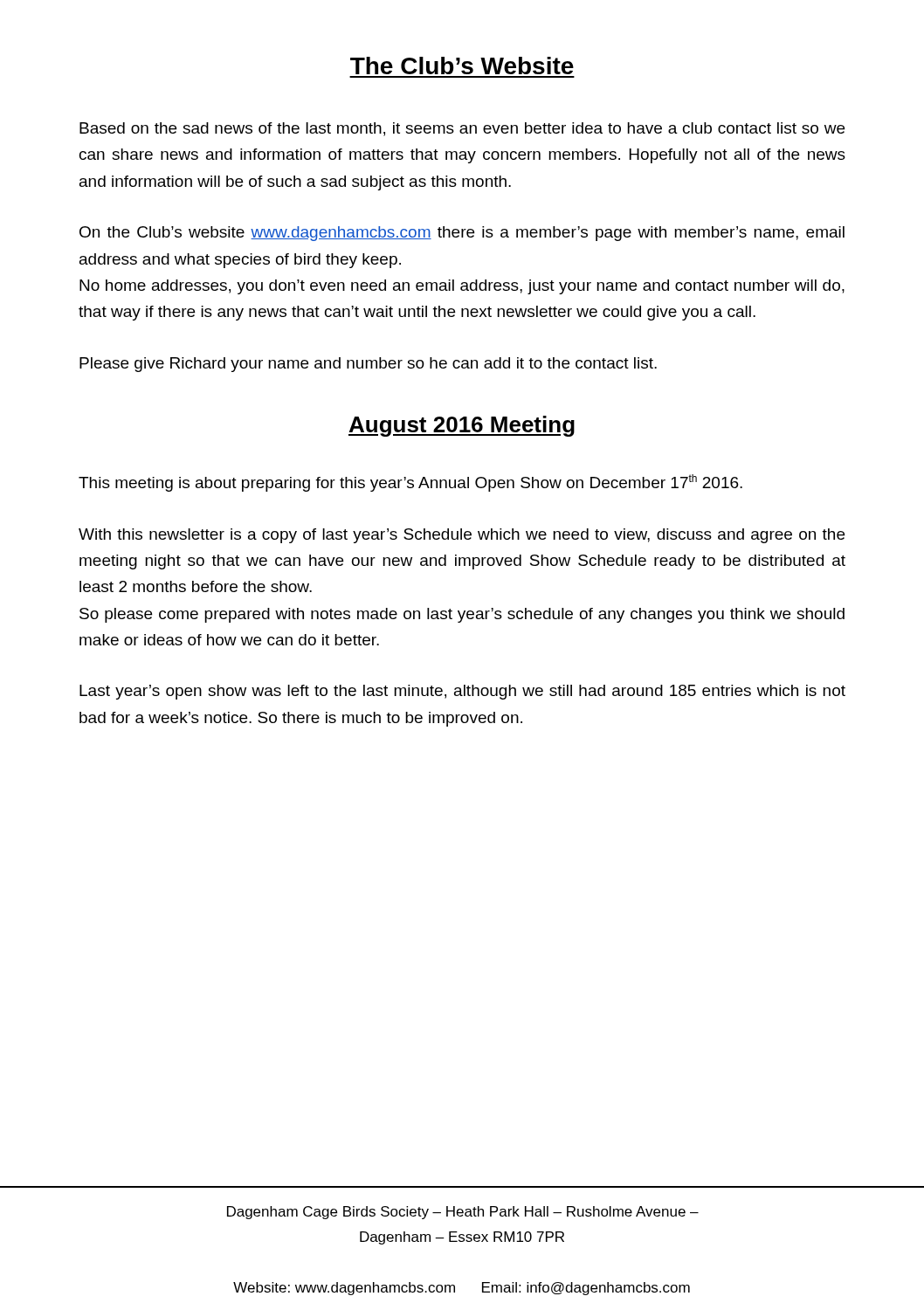Click where it says "August 2016 Meeting"

tap(462, 425)
